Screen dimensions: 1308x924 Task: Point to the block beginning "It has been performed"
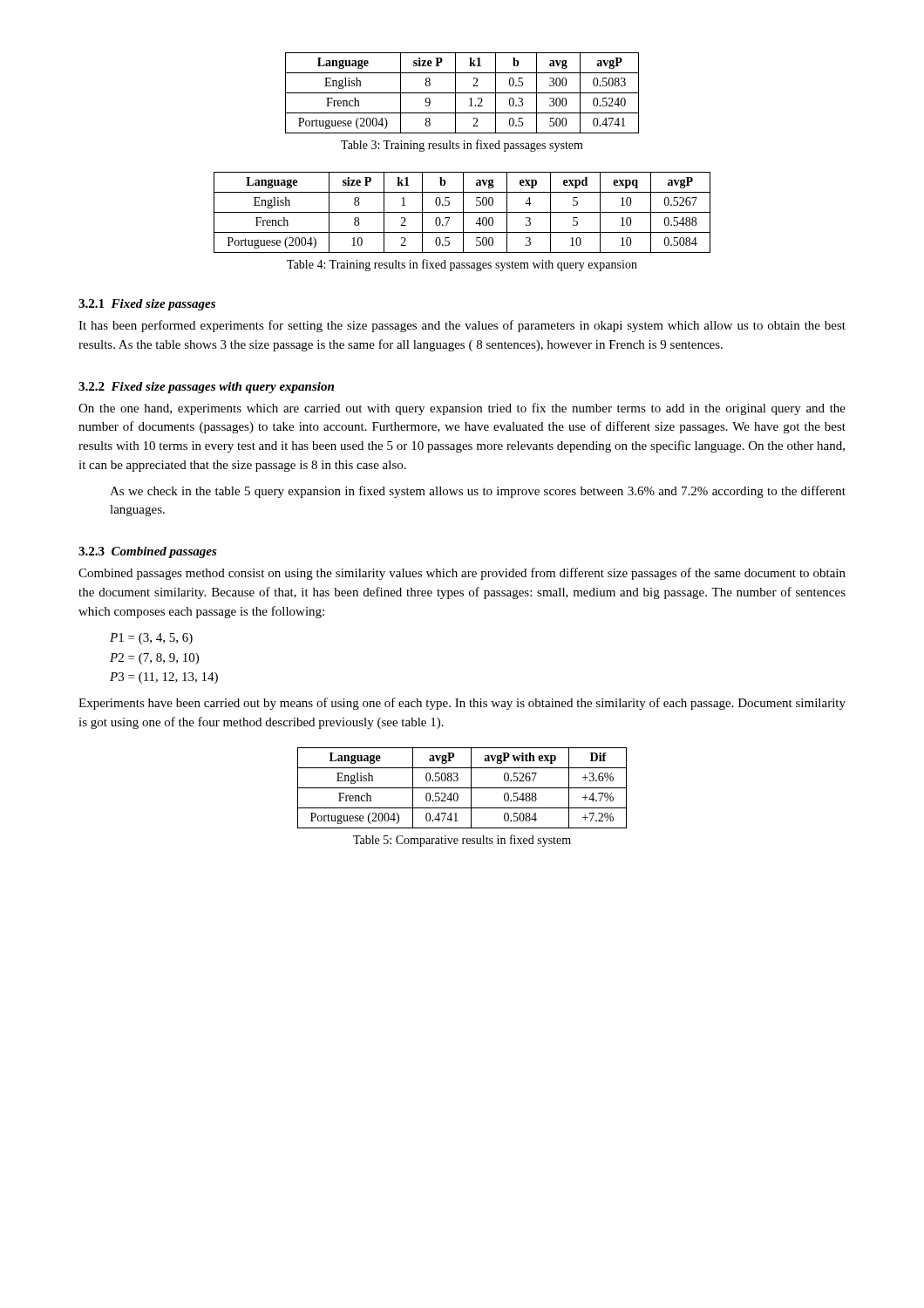(462, 335)
